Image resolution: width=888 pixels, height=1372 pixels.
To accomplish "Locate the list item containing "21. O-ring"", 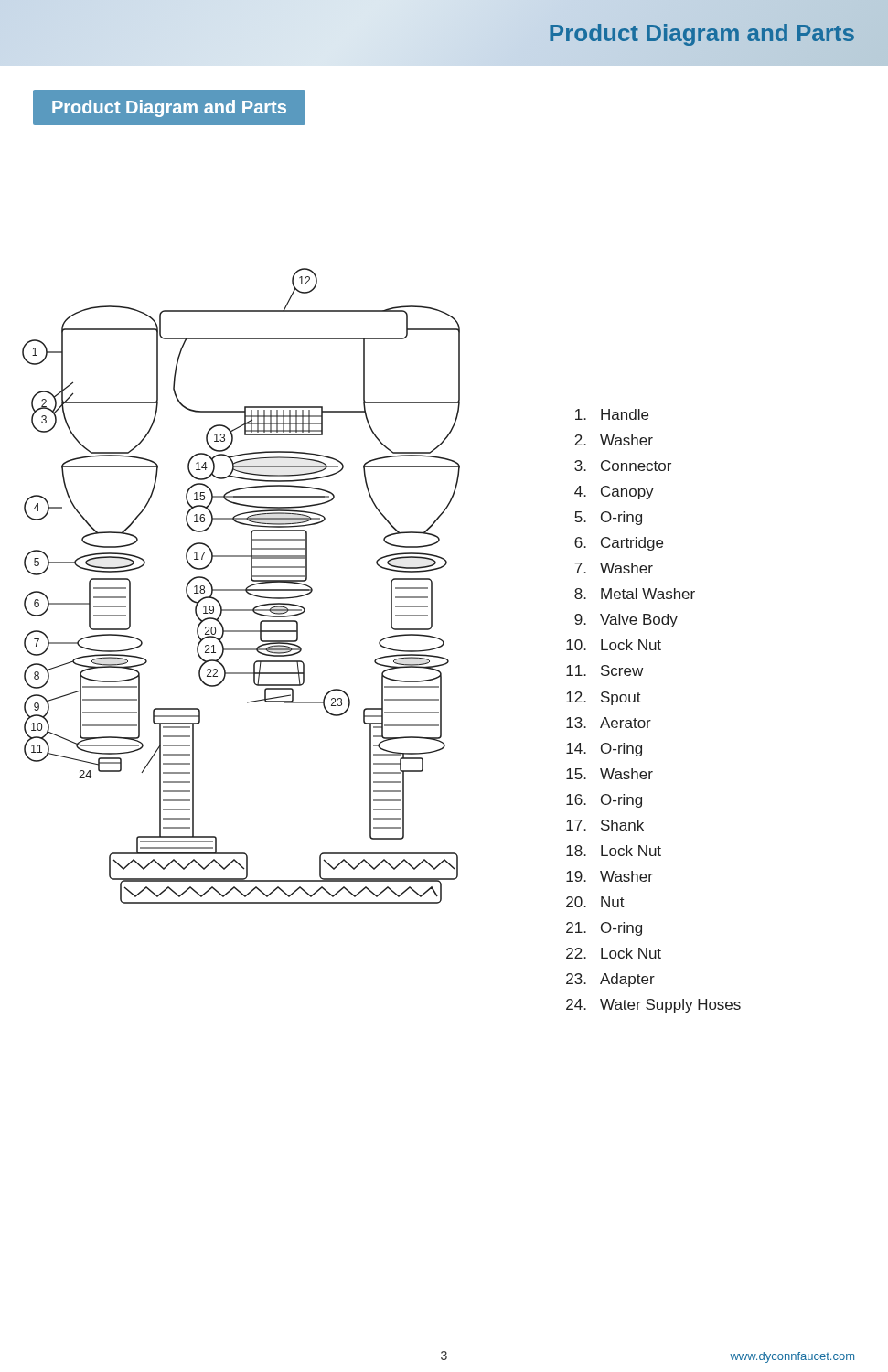I will tap(600, 928).
